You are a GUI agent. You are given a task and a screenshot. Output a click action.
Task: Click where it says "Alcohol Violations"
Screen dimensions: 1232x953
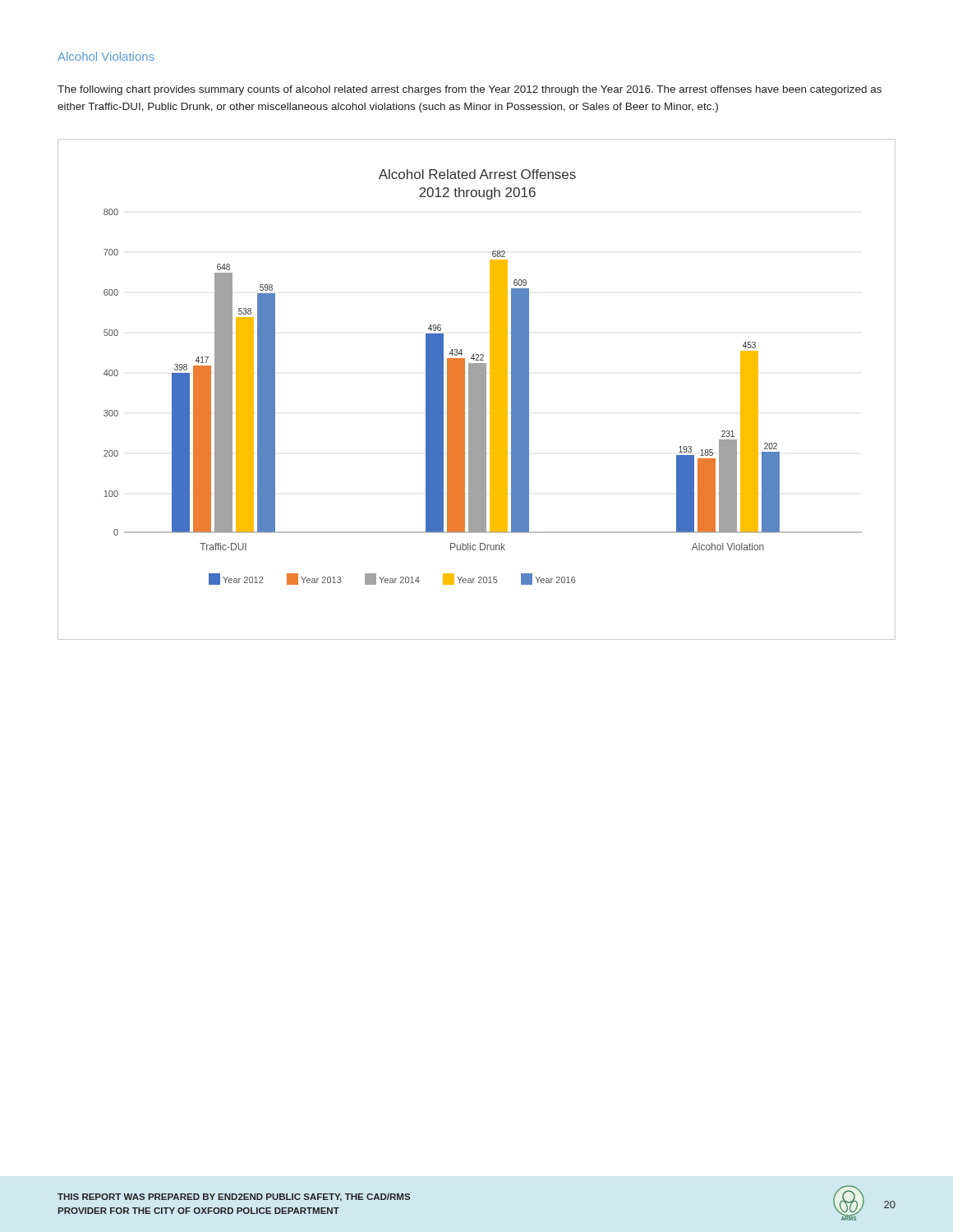(106, 56)
